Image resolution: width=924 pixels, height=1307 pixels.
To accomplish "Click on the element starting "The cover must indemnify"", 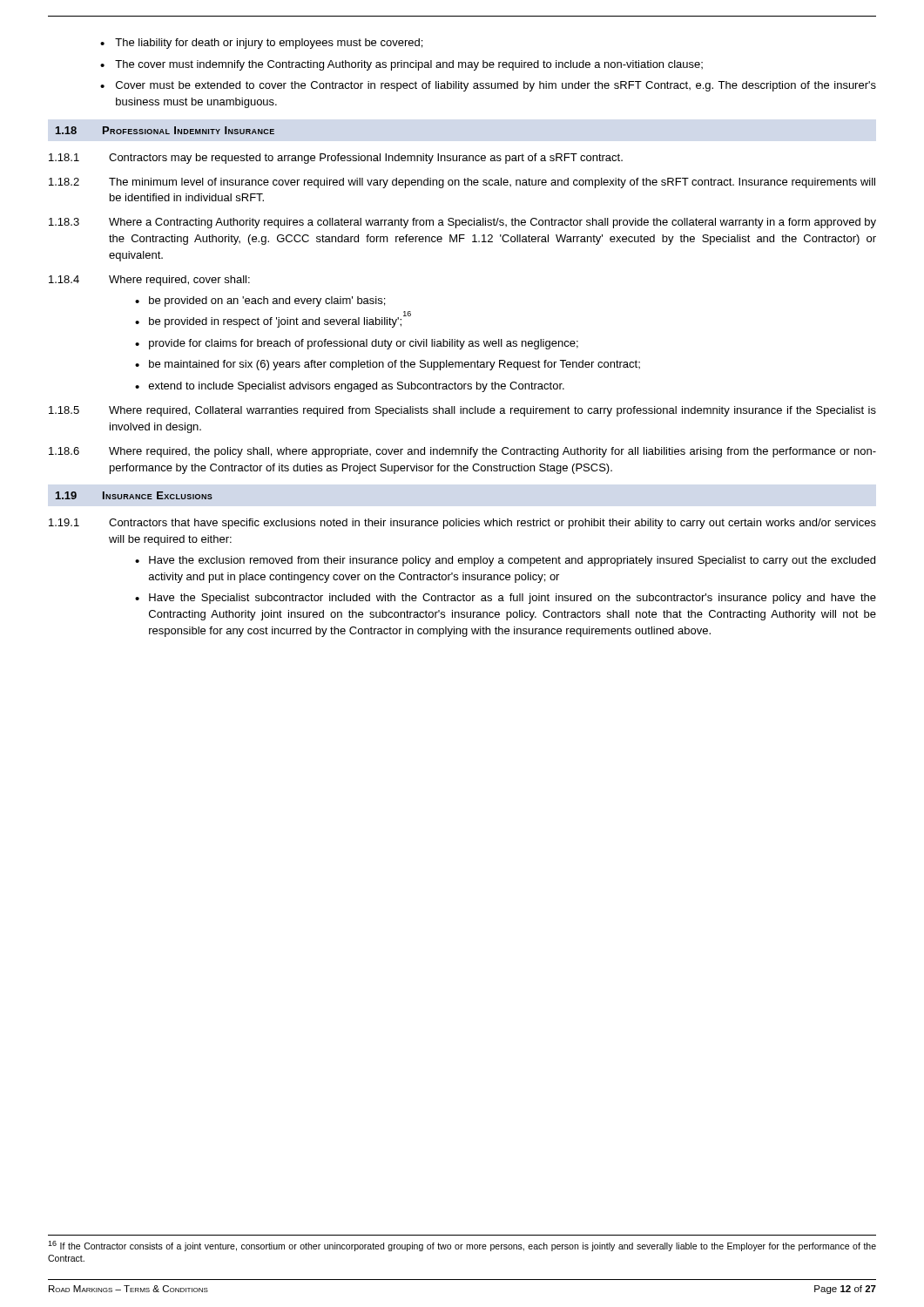I will [488, 65].
